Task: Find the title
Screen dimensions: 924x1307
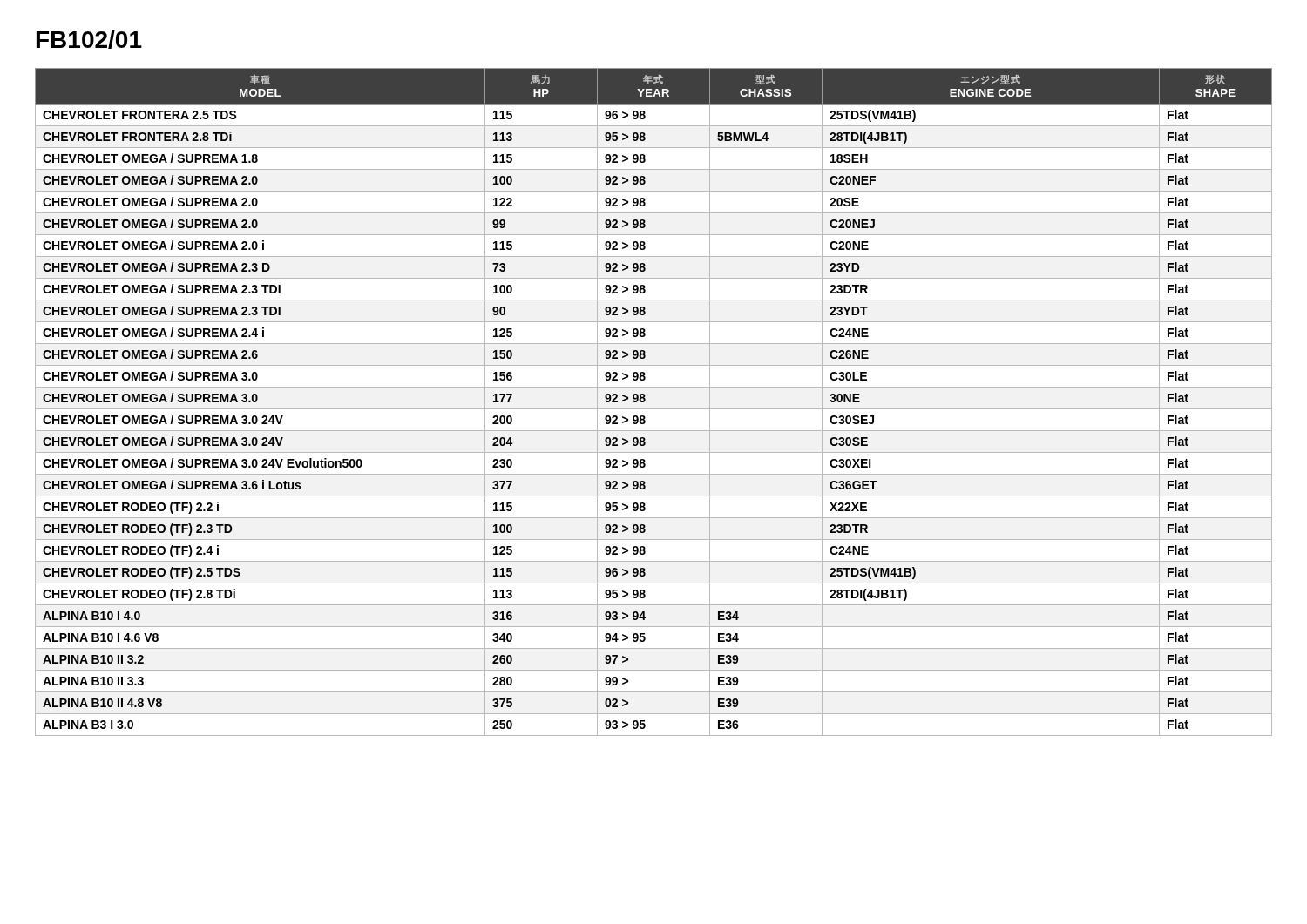Action: [88, 40]
